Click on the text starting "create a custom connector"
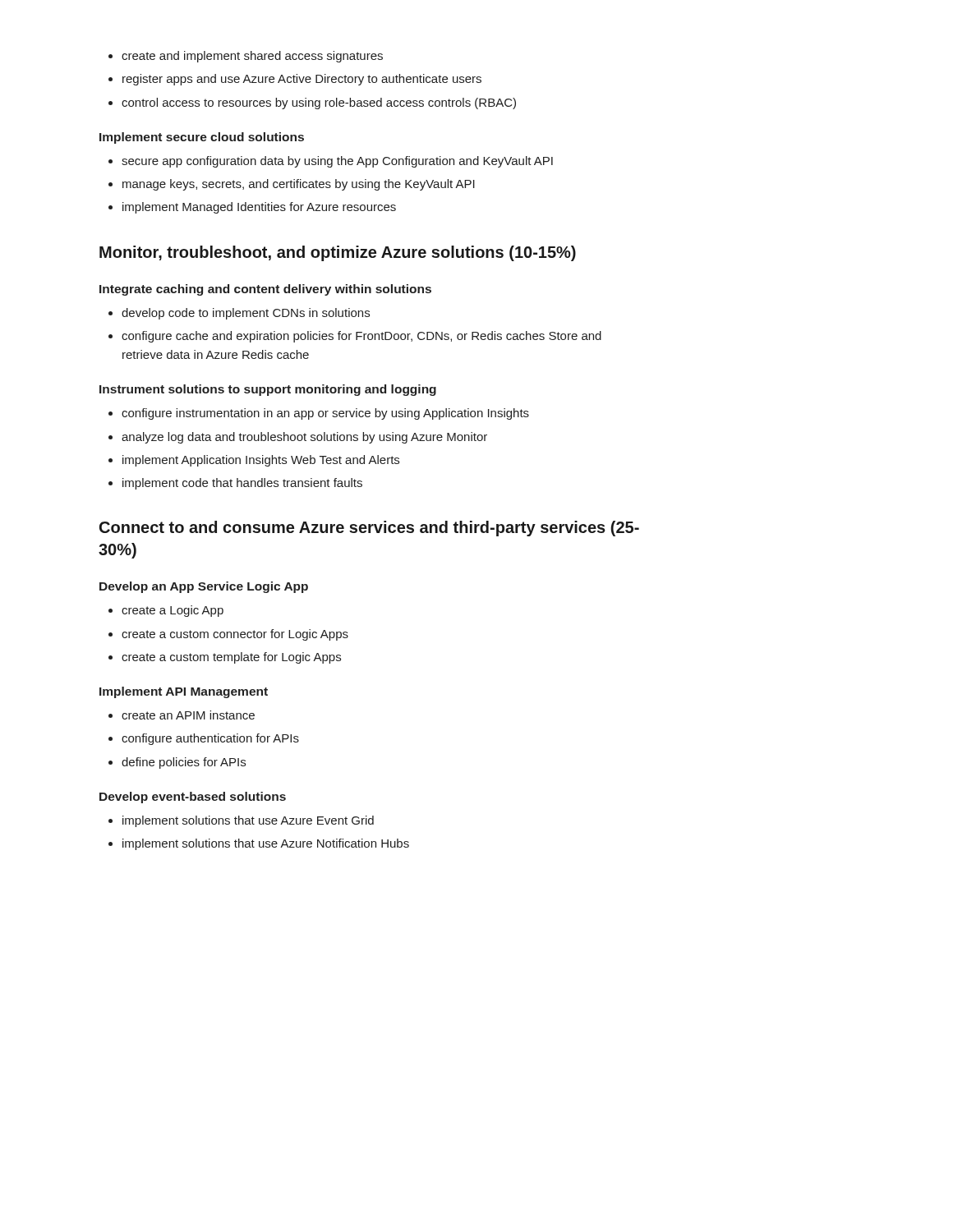953x1232 pixels. coord(235,635)
